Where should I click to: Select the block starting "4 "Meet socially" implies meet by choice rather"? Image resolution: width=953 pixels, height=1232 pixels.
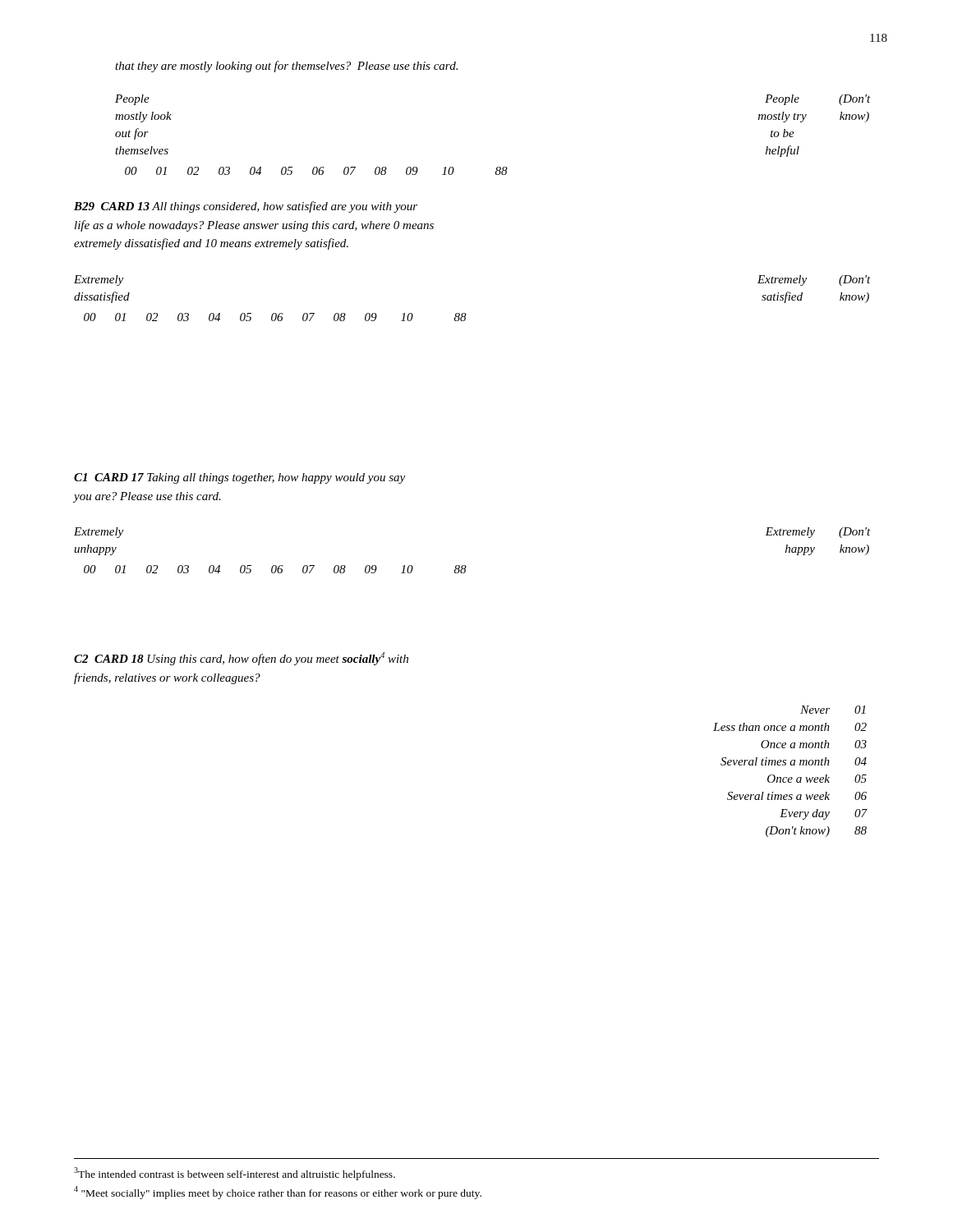pos(278,1191)
